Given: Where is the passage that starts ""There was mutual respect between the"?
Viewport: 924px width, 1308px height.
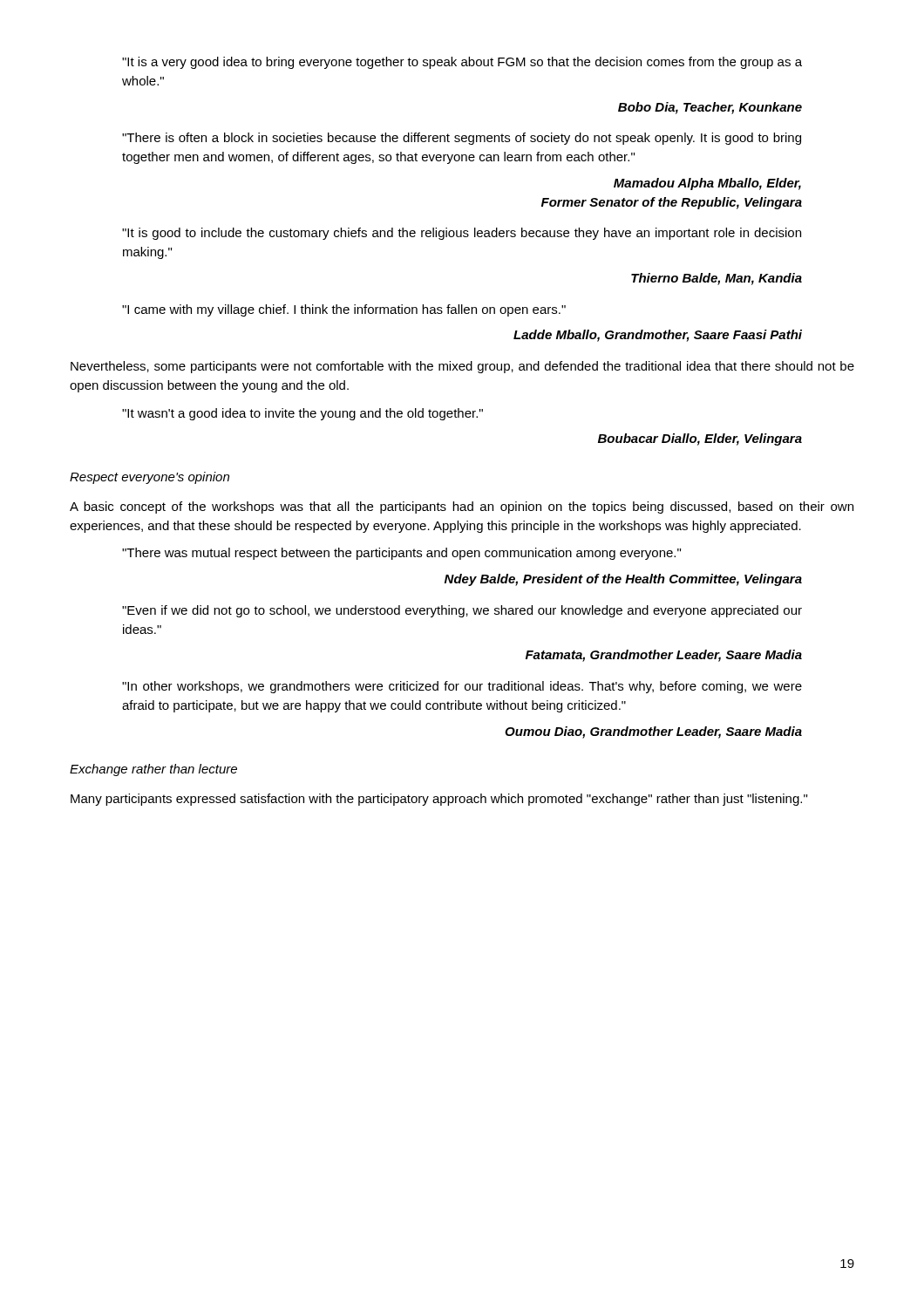Looking at the screenshot, I should tap(402, 553).
